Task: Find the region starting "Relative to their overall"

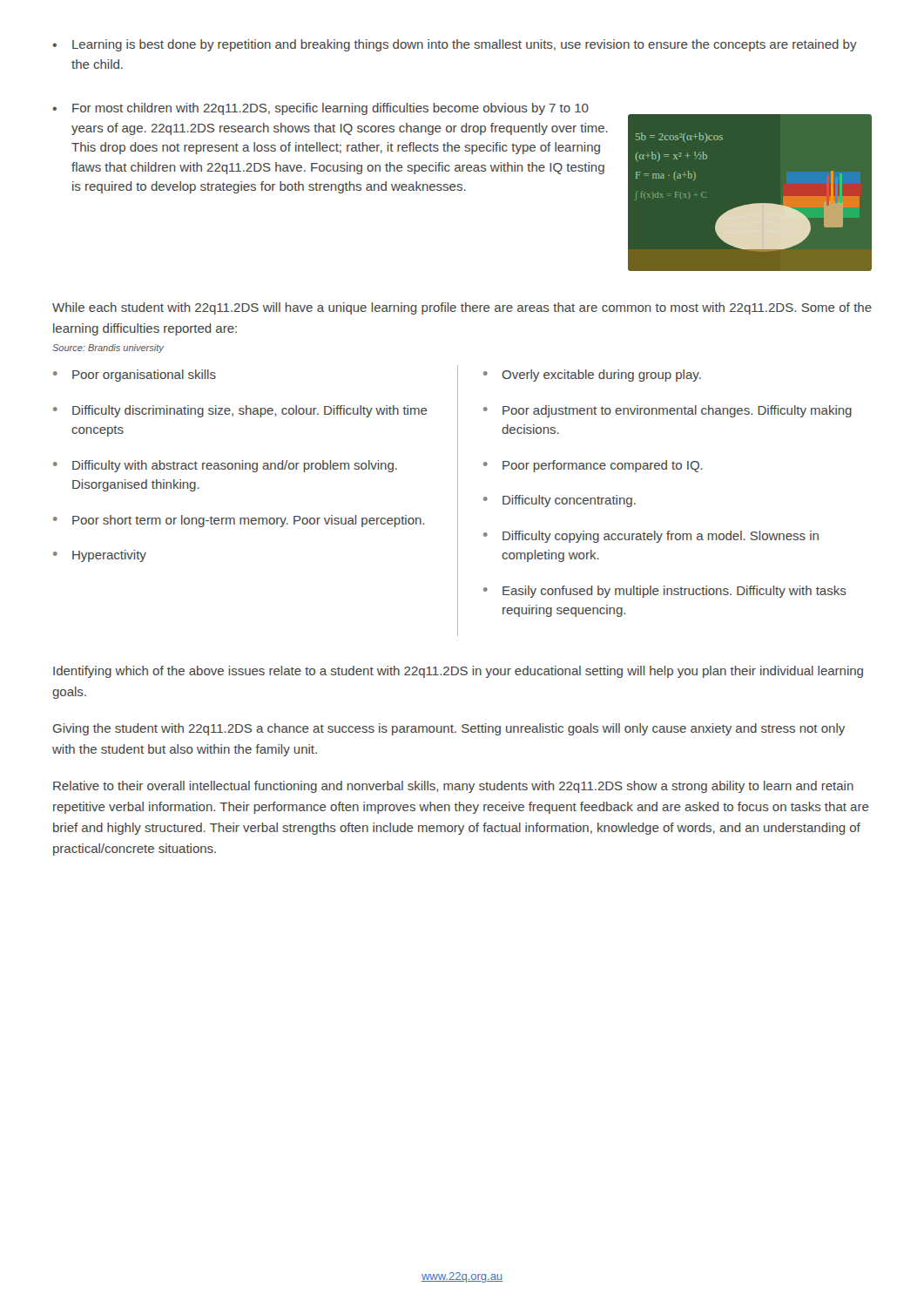Action: point(461,816)
